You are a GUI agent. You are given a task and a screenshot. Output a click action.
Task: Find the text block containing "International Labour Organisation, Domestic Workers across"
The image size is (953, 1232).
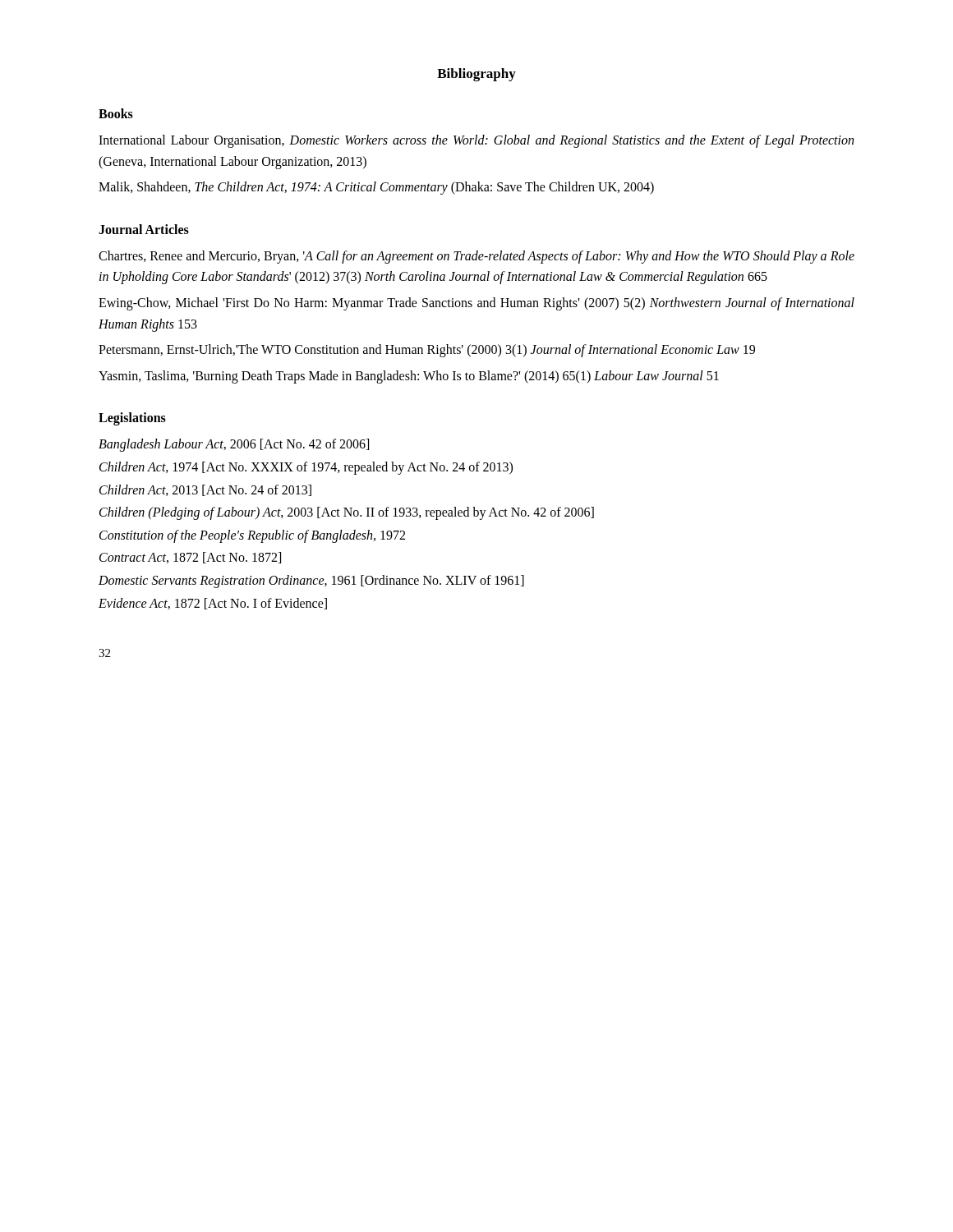pos(476,151)
